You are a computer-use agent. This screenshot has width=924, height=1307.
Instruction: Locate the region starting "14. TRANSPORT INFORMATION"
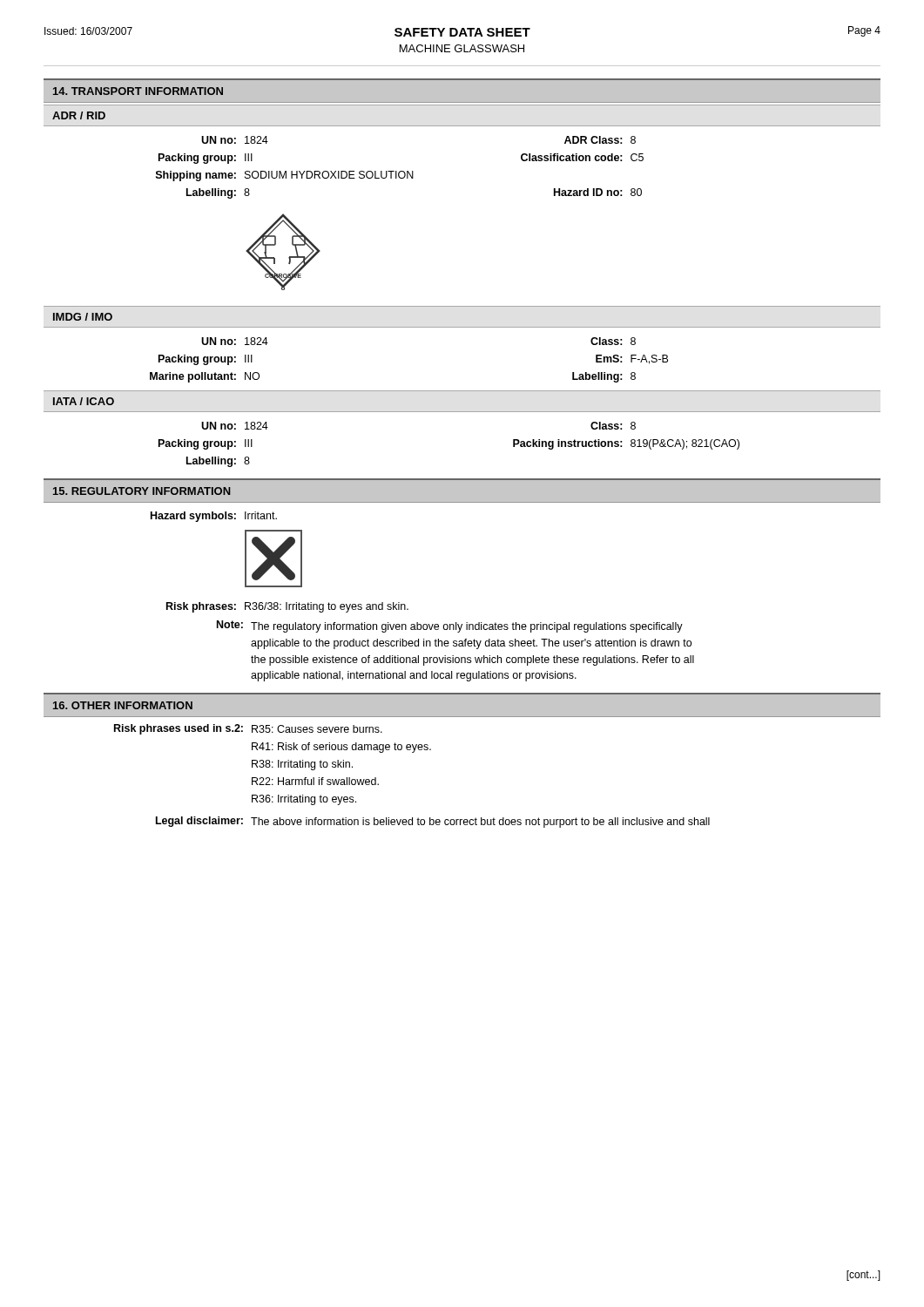click(x=138, y=91)
